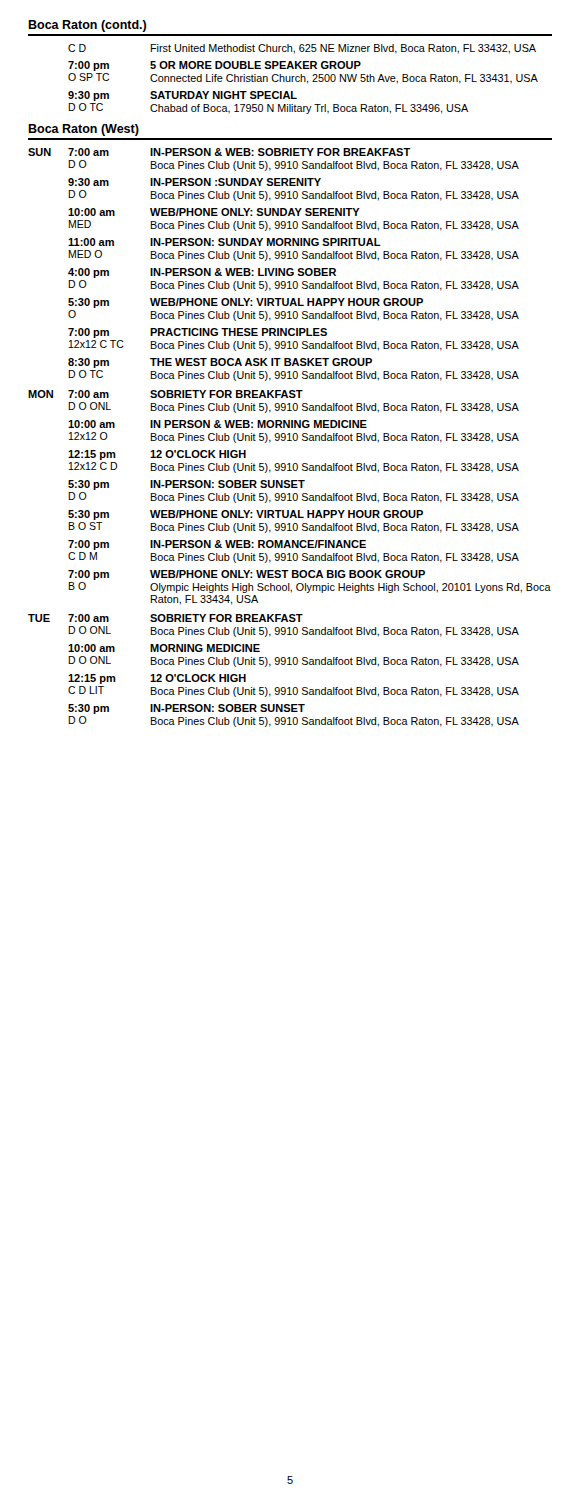Navigate to the passage starting "Boca Raton (contd.)"
This screenshot has width=580, height=1500.
pyautogui.click(x=87, y=25)
